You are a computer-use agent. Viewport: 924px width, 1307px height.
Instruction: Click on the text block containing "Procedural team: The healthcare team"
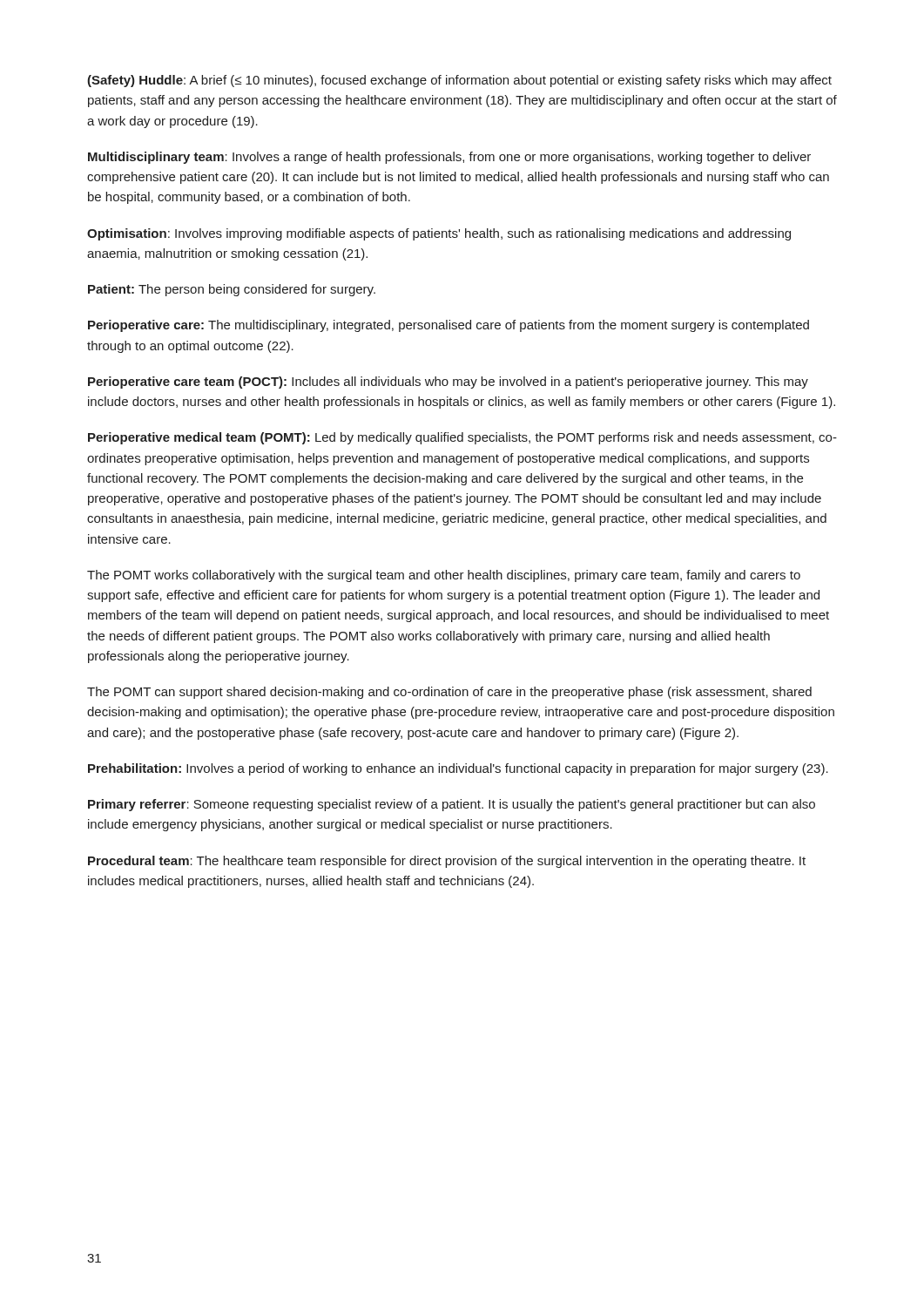pos(446,870)
